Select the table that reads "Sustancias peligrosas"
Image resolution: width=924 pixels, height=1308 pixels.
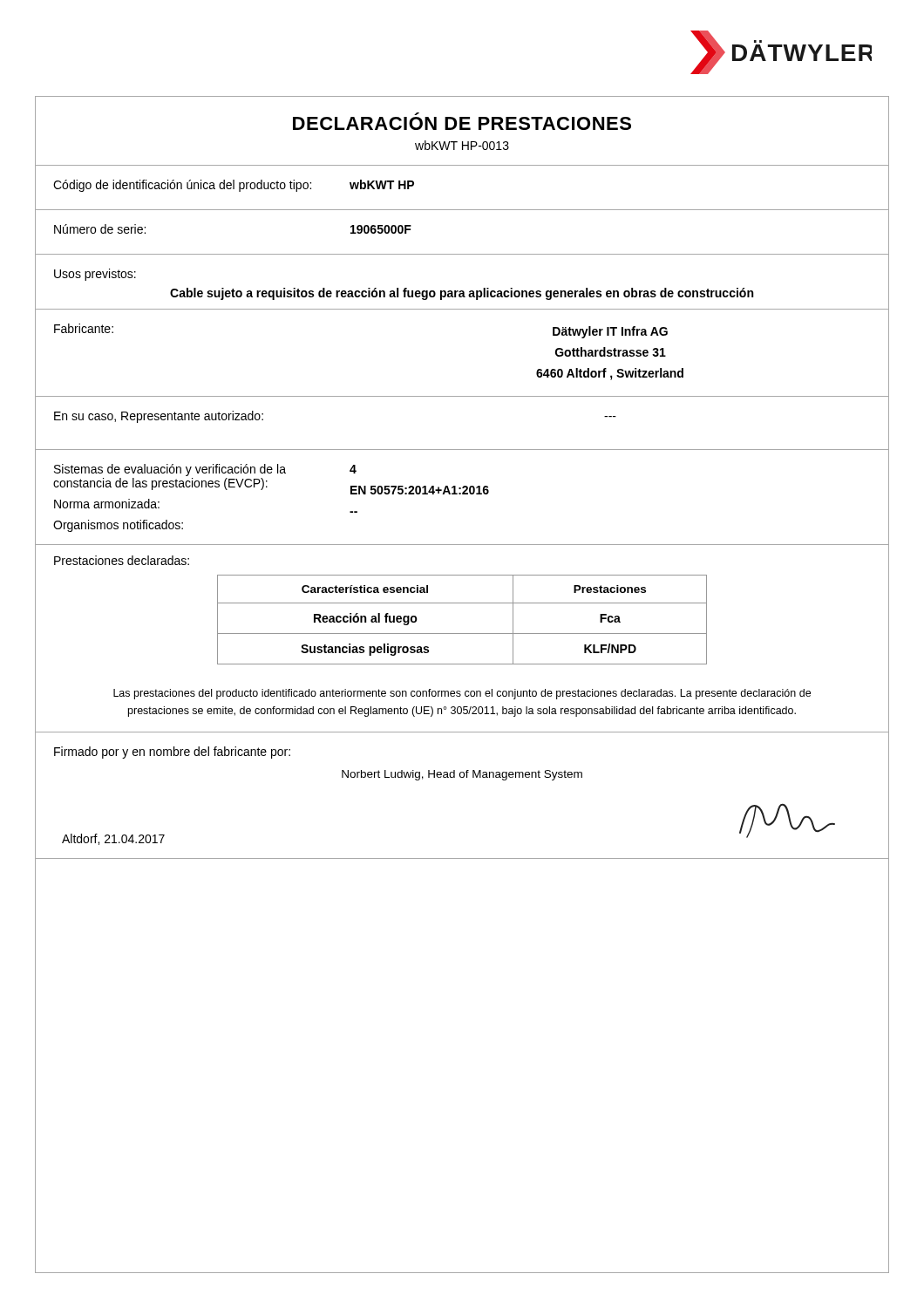pos(462,620)
